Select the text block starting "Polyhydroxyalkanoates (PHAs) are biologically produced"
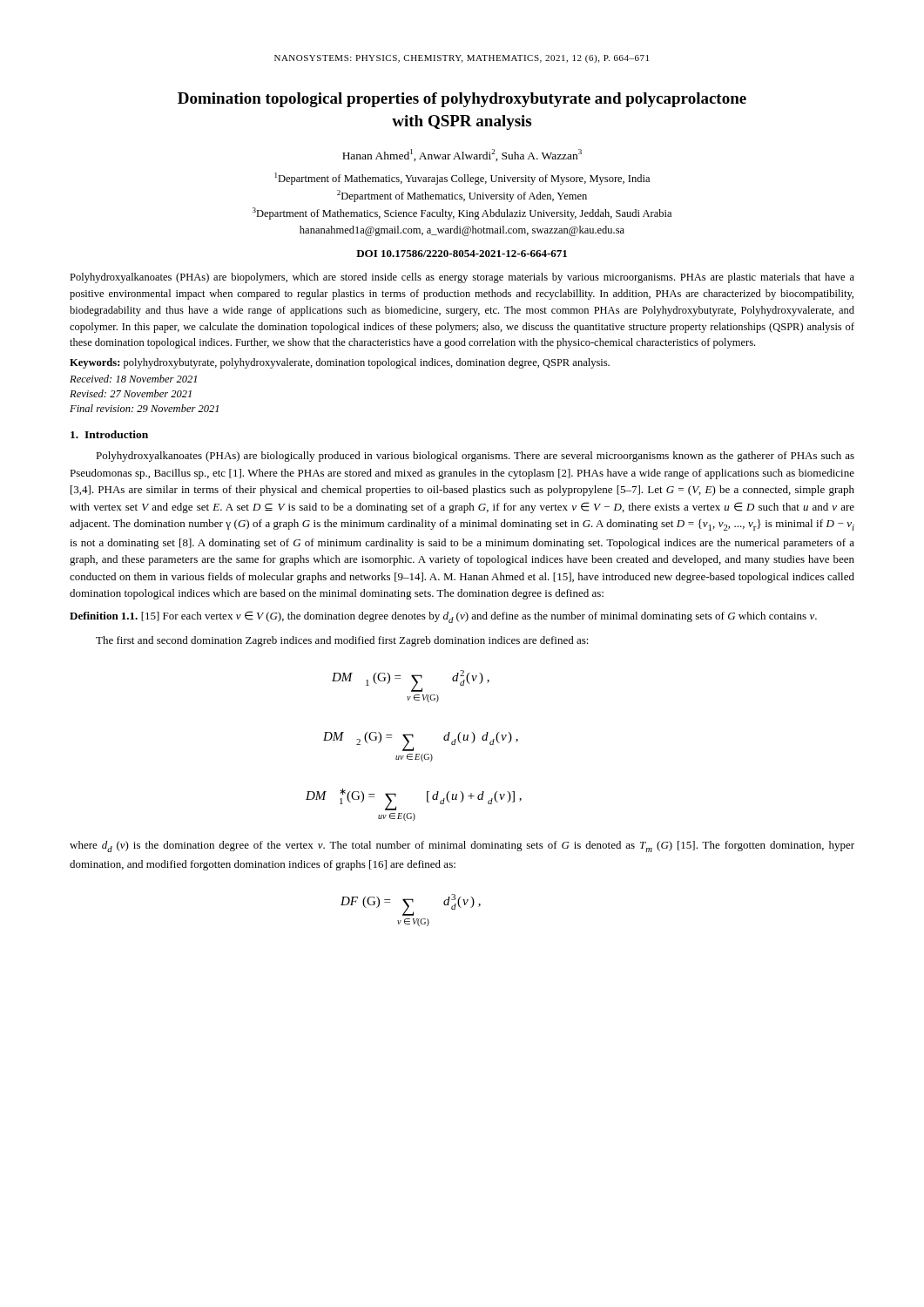The image size is (924, 1307). tap(462, 524)
